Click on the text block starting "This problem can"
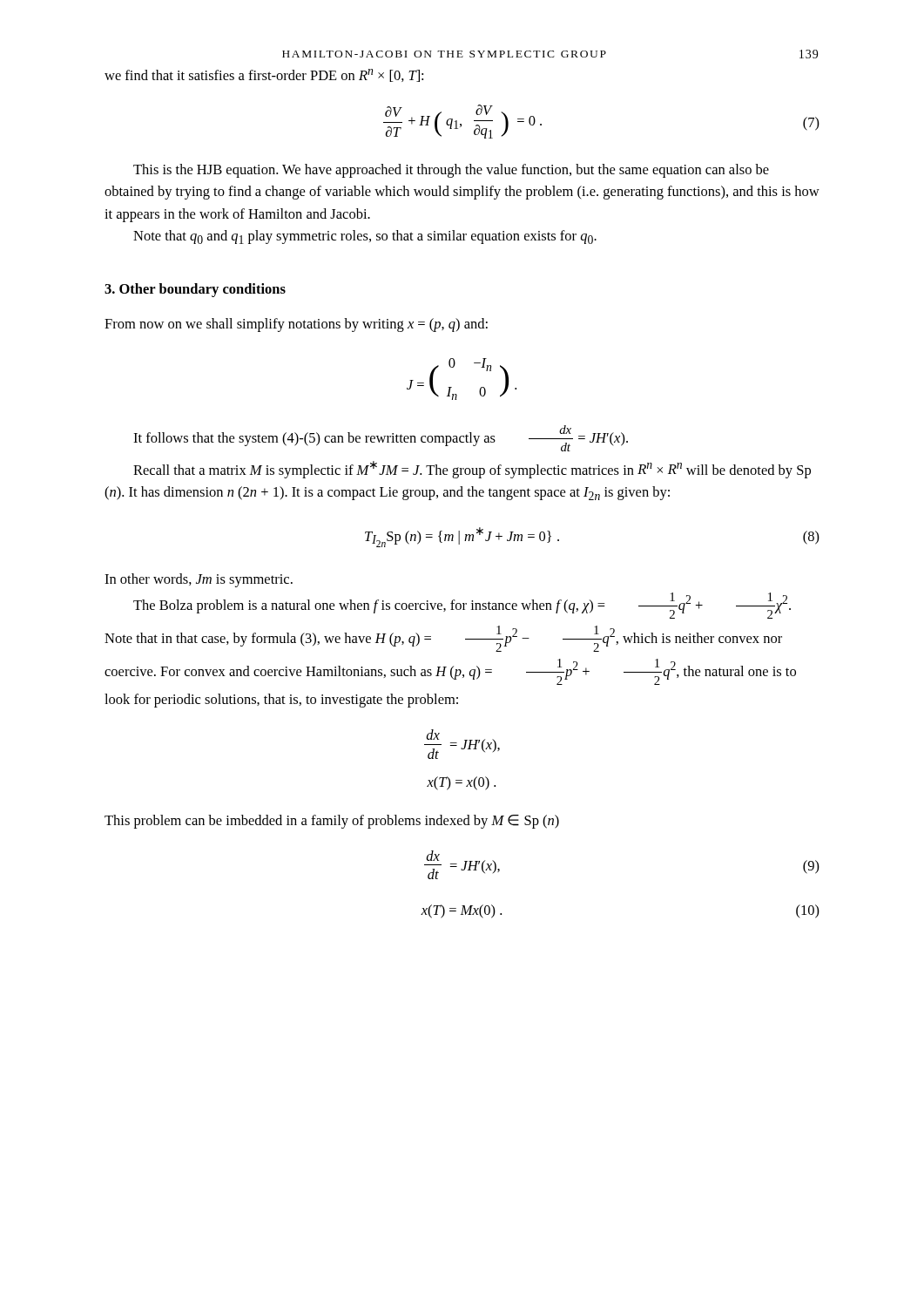Viewport: 924px width, 1307px height. (462, 821)
